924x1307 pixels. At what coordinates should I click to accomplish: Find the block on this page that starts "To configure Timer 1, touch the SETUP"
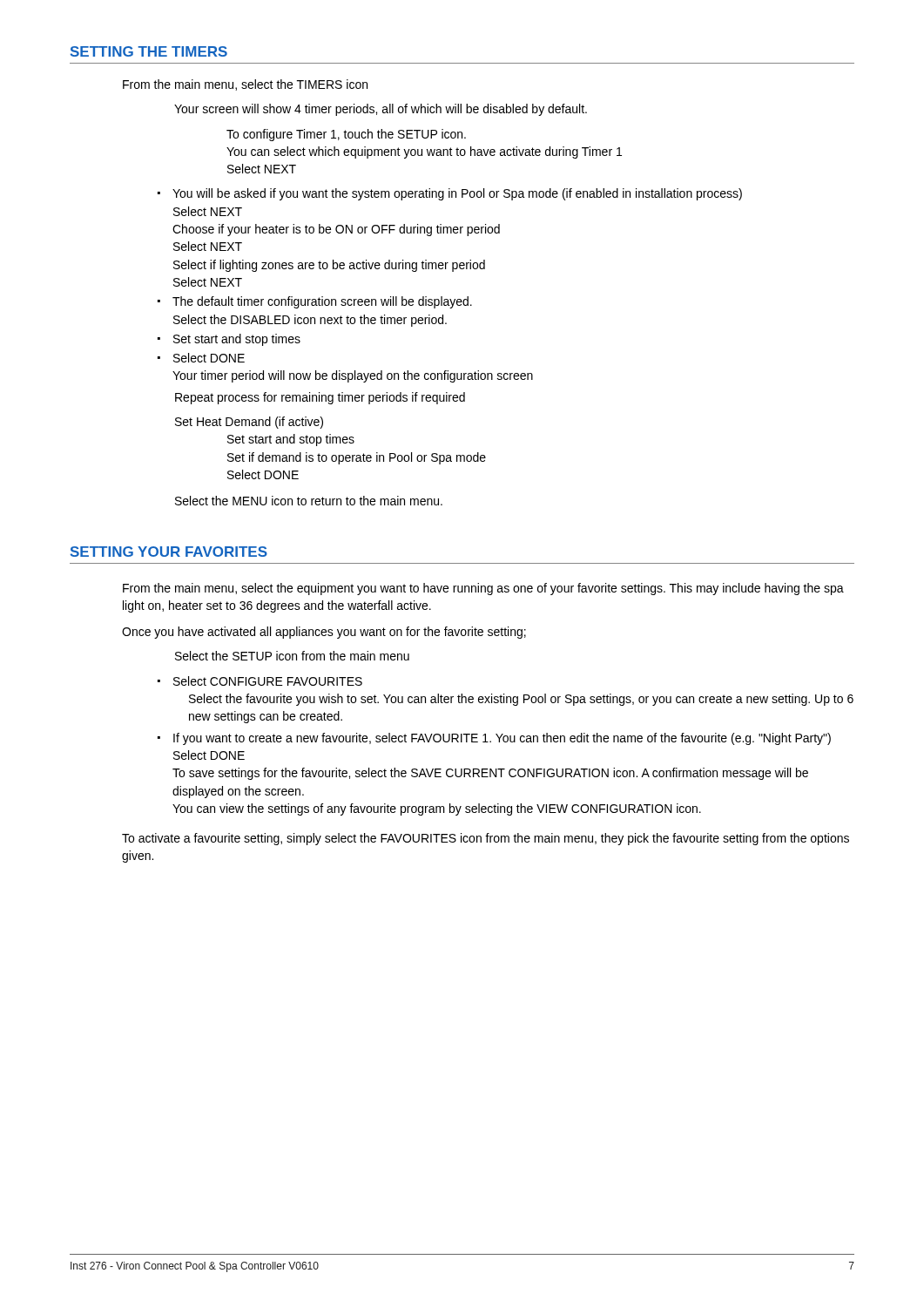[x=424, y=152]
